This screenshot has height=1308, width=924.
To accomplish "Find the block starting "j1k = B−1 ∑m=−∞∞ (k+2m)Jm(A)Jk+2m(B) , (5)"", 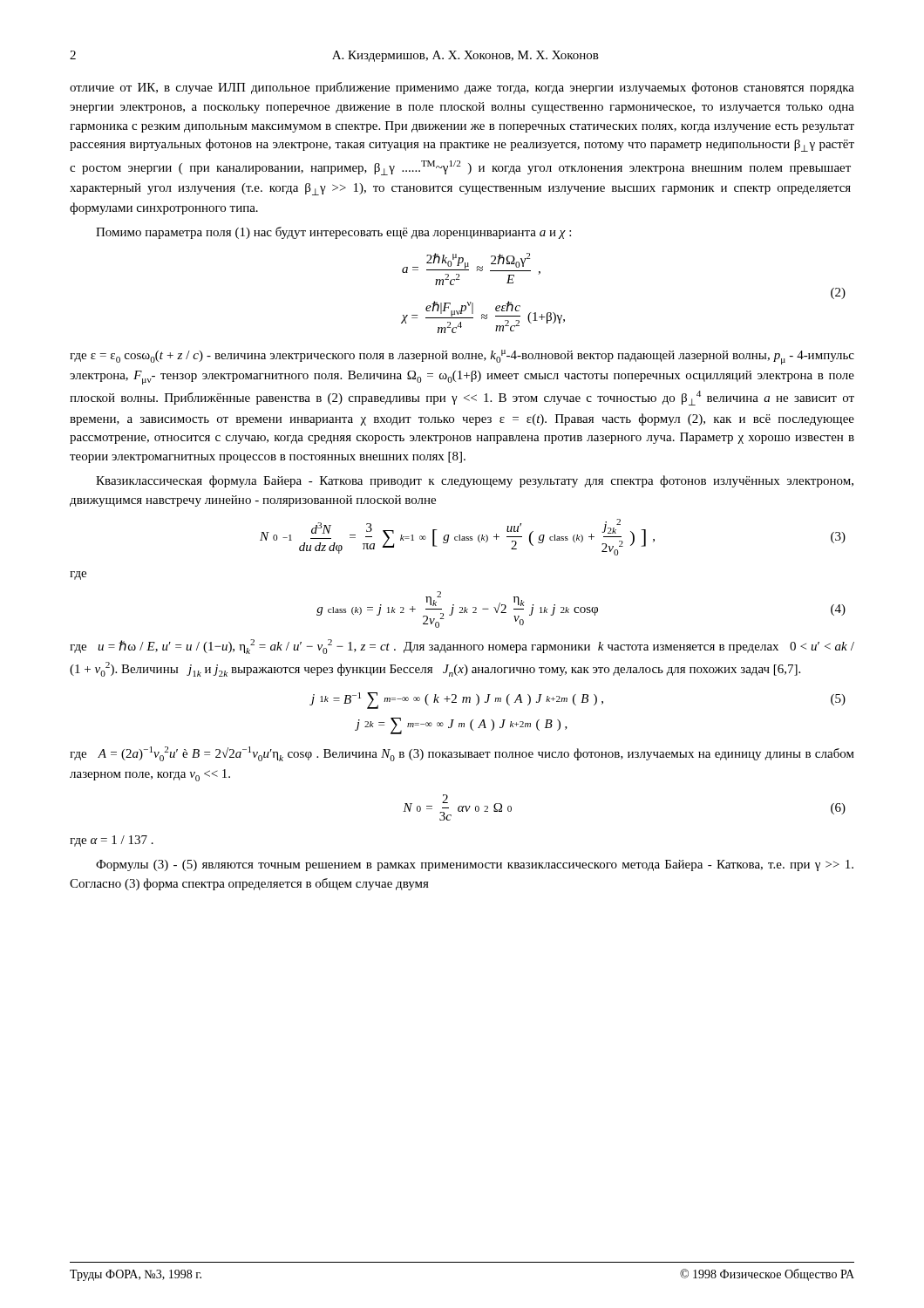I will pos(462,699).
